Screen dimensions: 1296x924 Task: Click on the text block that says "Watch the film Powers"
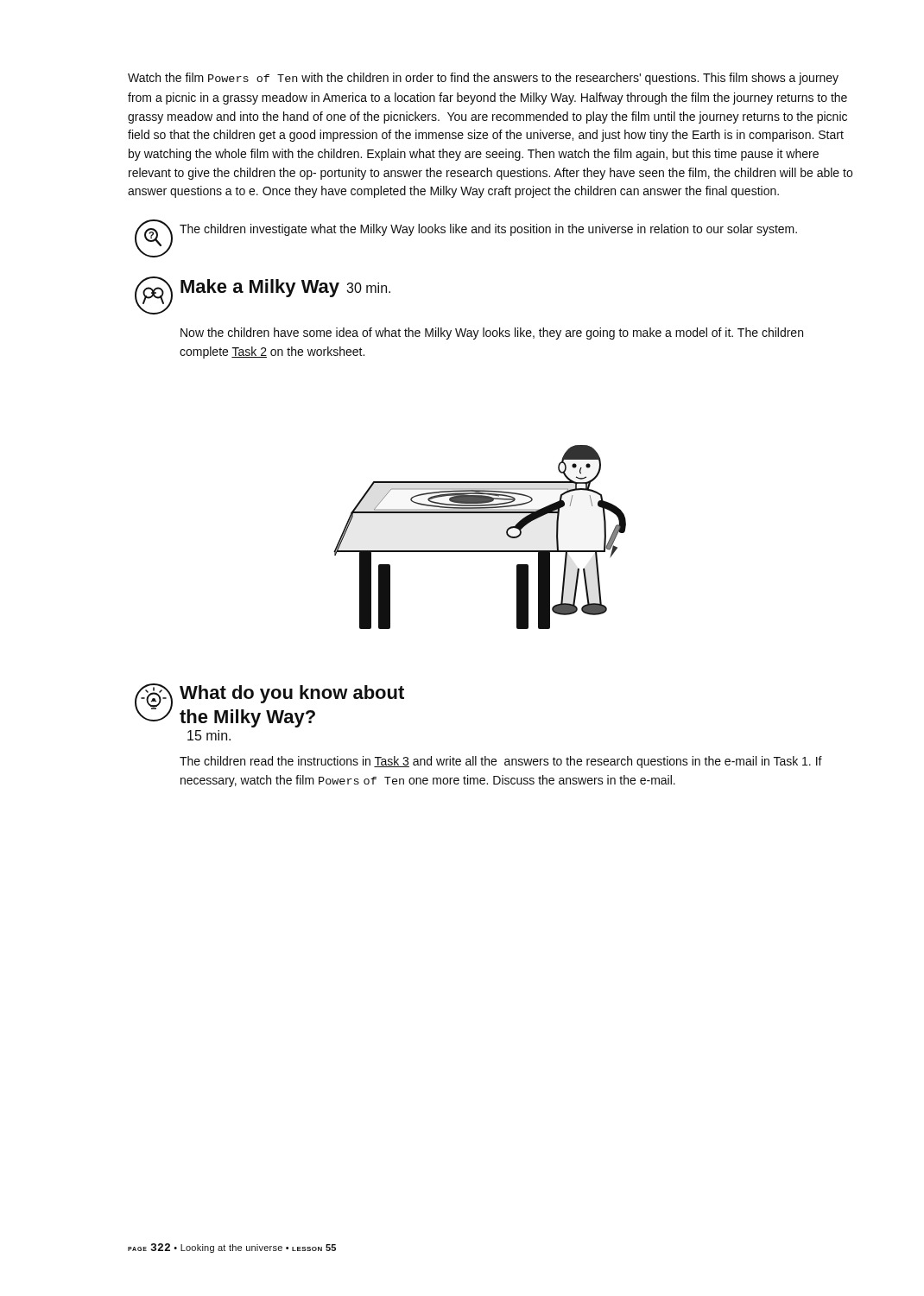490,135
